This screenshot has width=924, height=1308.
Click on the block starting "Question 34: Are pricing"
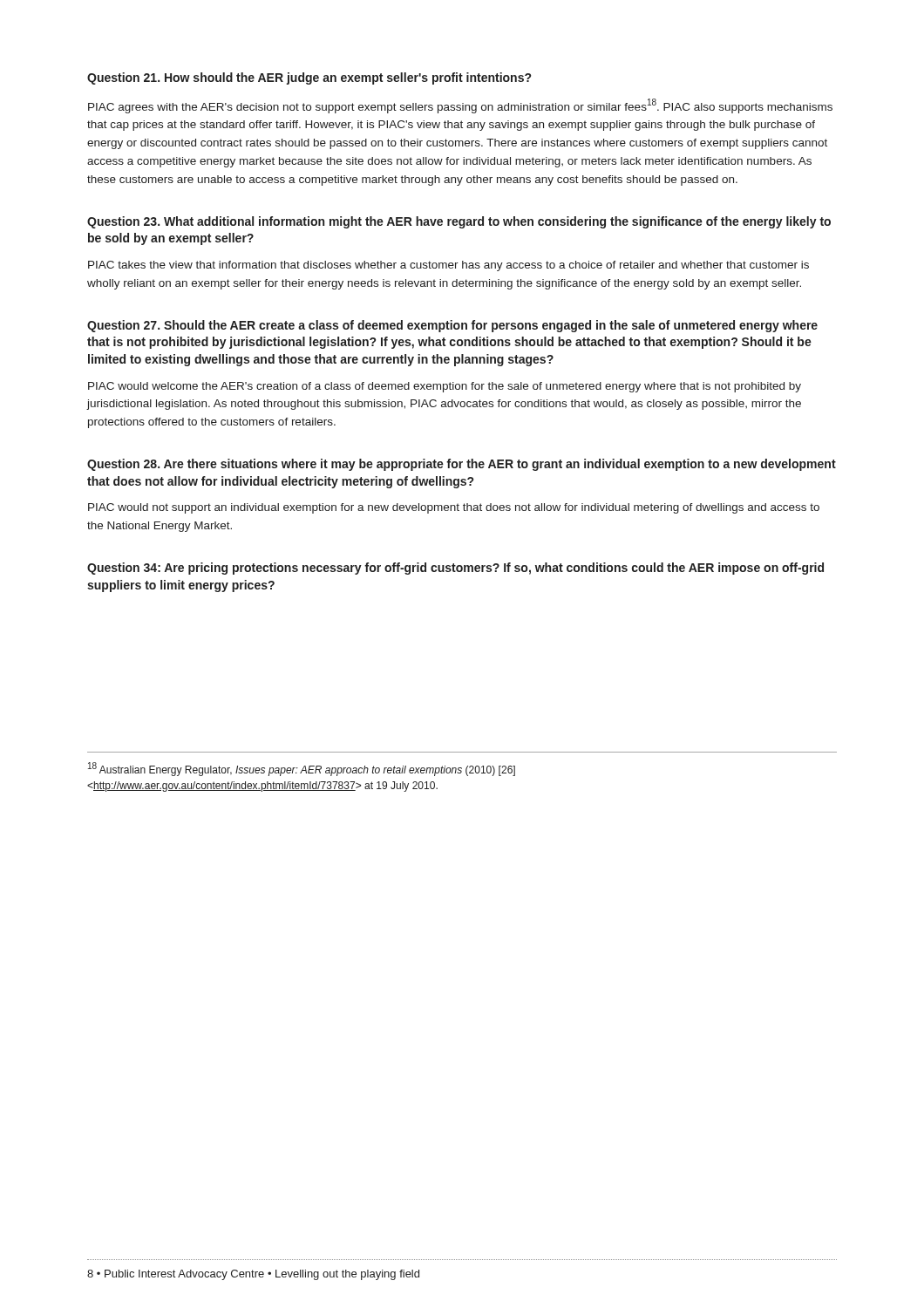[456, 577]
